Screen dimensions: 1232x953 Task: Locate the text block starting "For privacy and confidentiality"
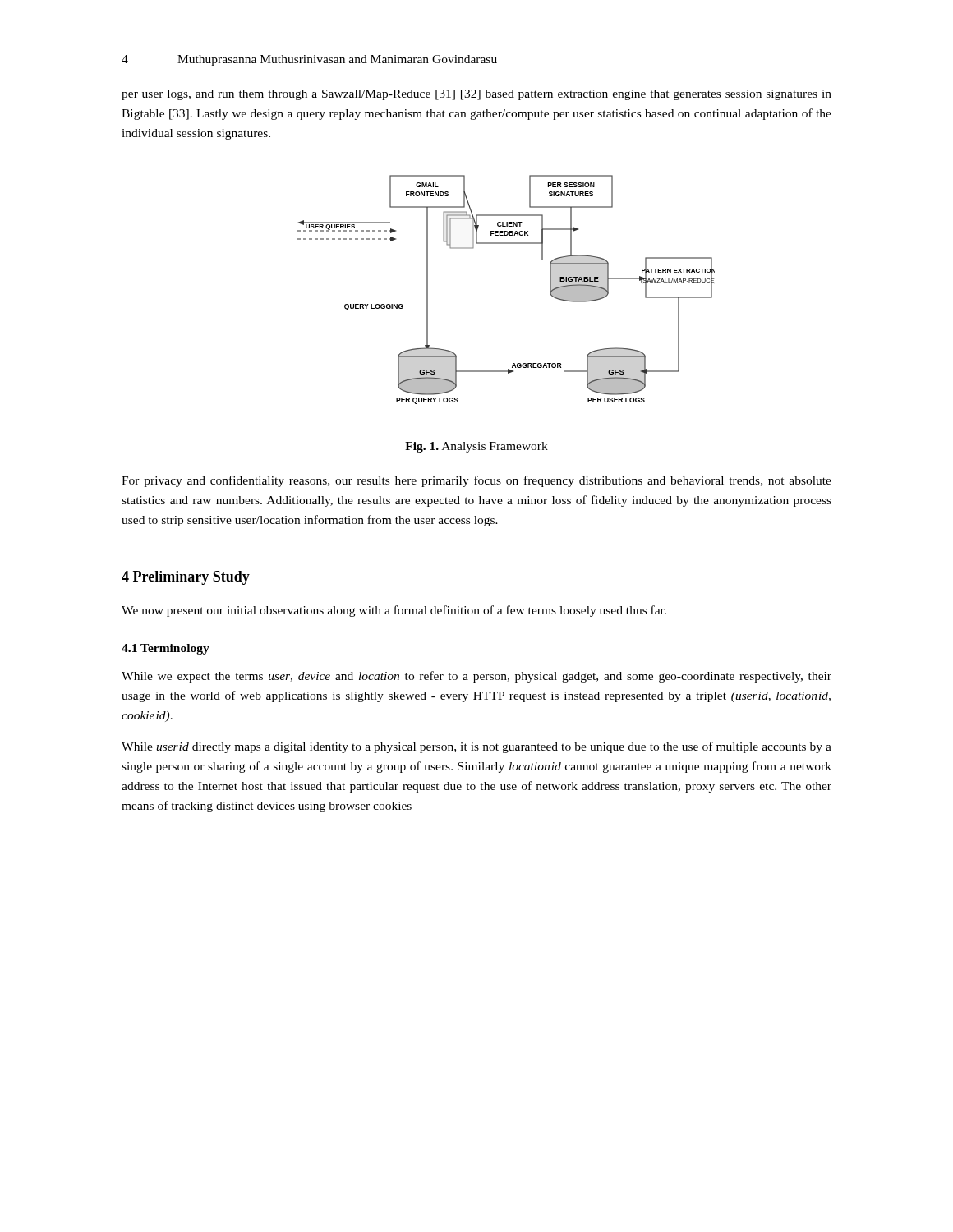476,500
